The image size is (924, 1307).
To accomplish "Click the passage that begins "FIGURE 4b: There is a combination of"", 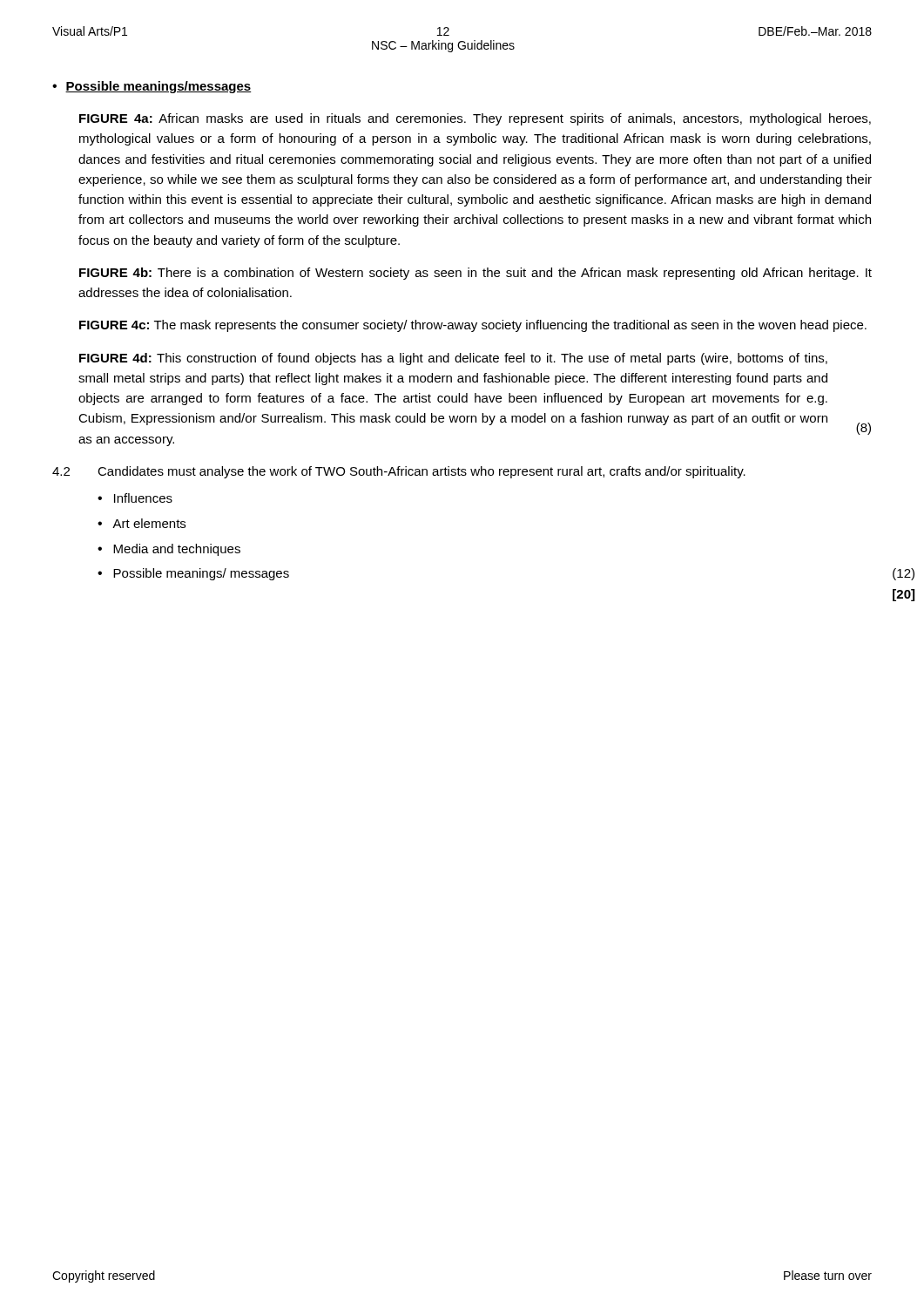I will click(x=475, y=282).
